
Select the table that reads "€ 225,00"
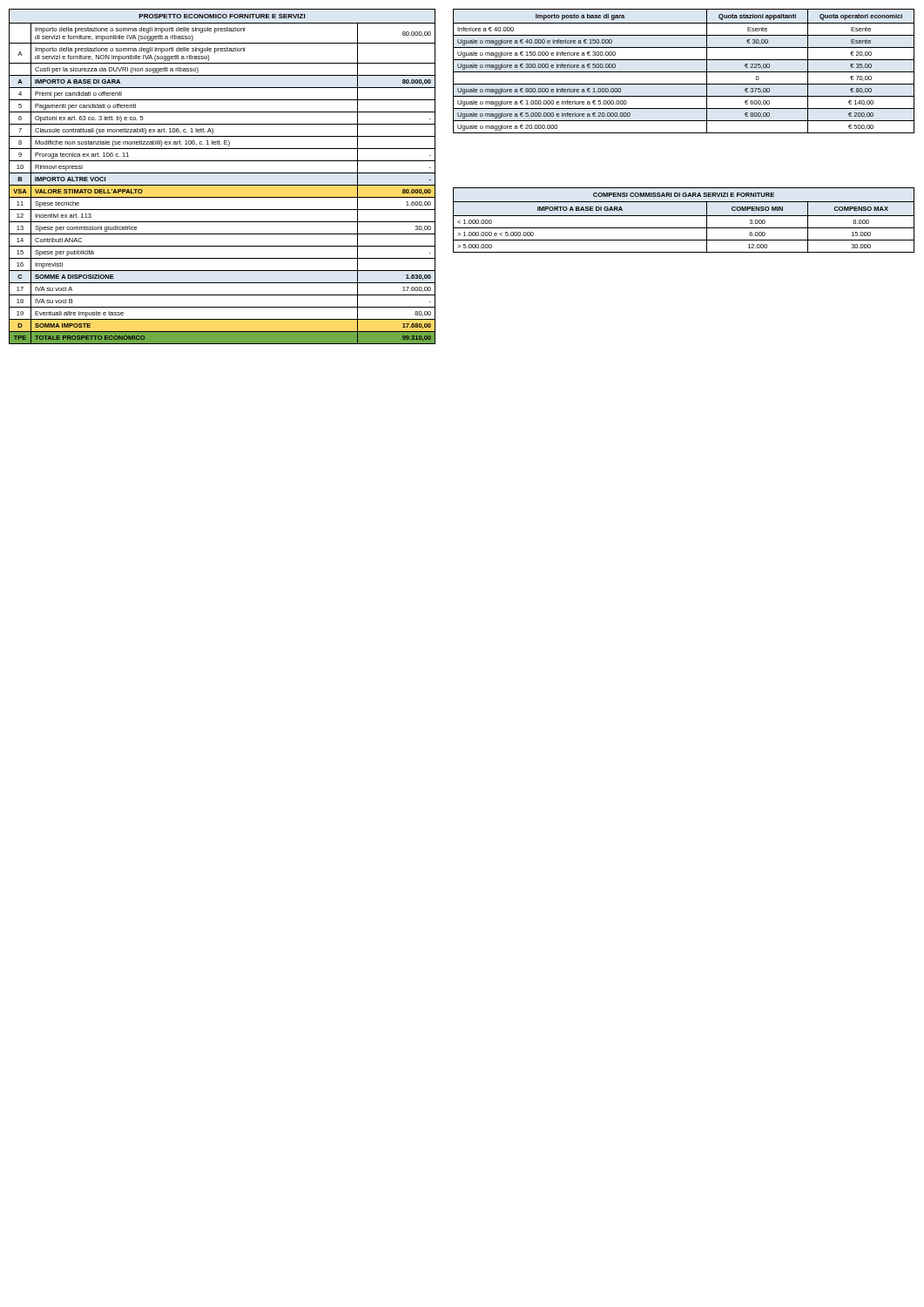(x=684, y=71)
